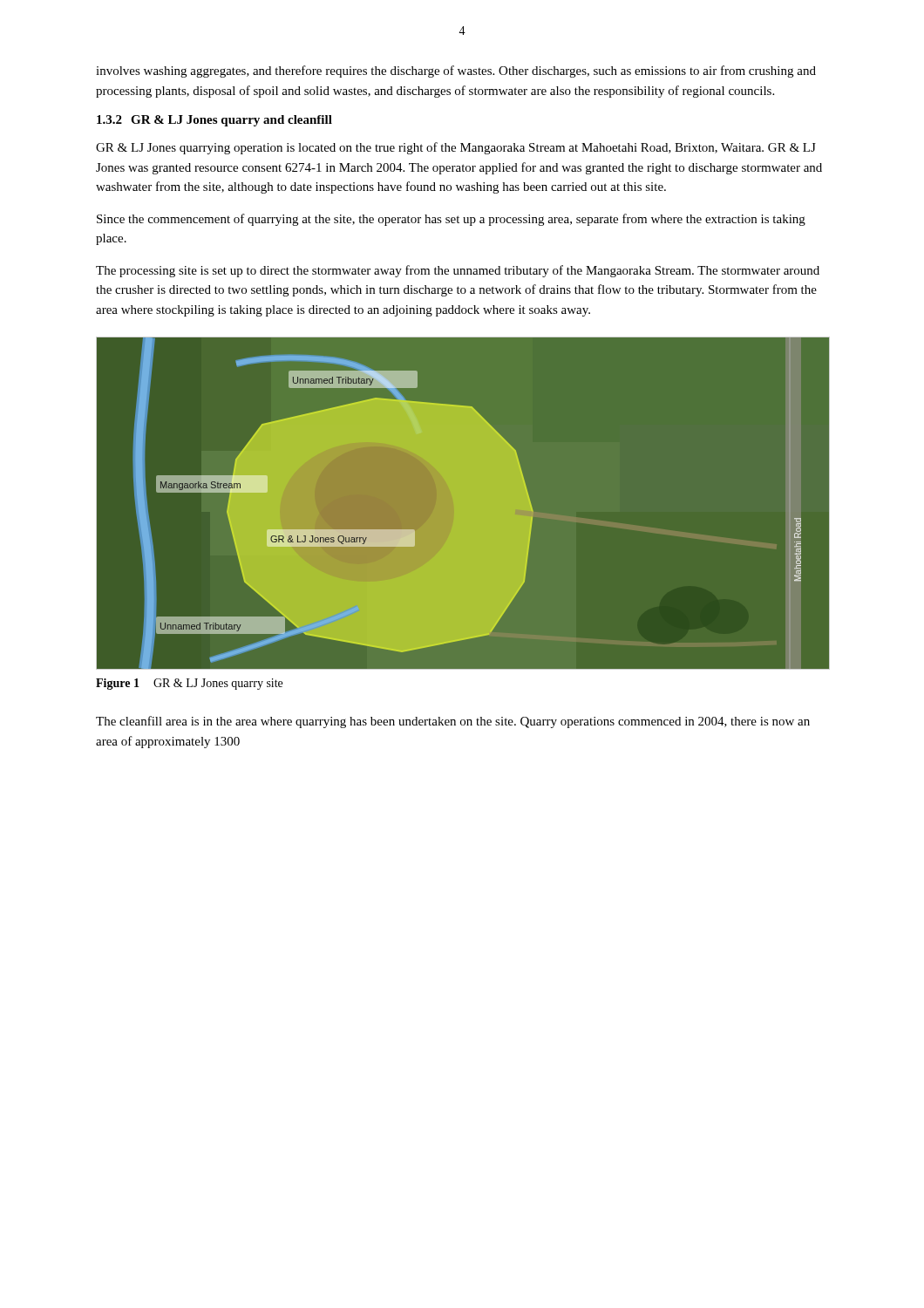This screenshot has width=924, height=1308.
Task: Find the text block containing "The processing site is set up"
Action: pyautogui.click(x=458, y=290)
